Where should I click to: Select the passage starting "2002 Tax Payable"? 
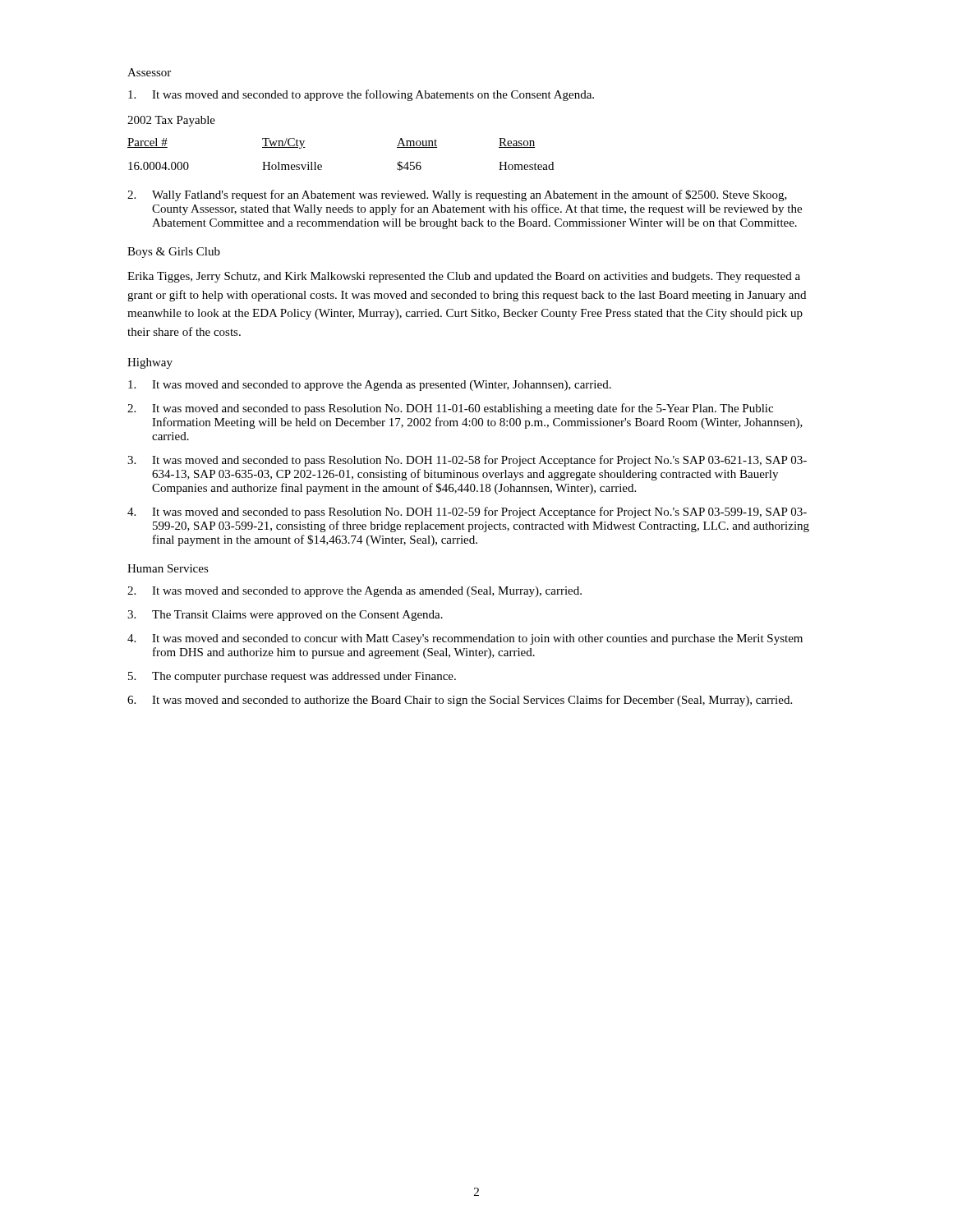[171, 120]
